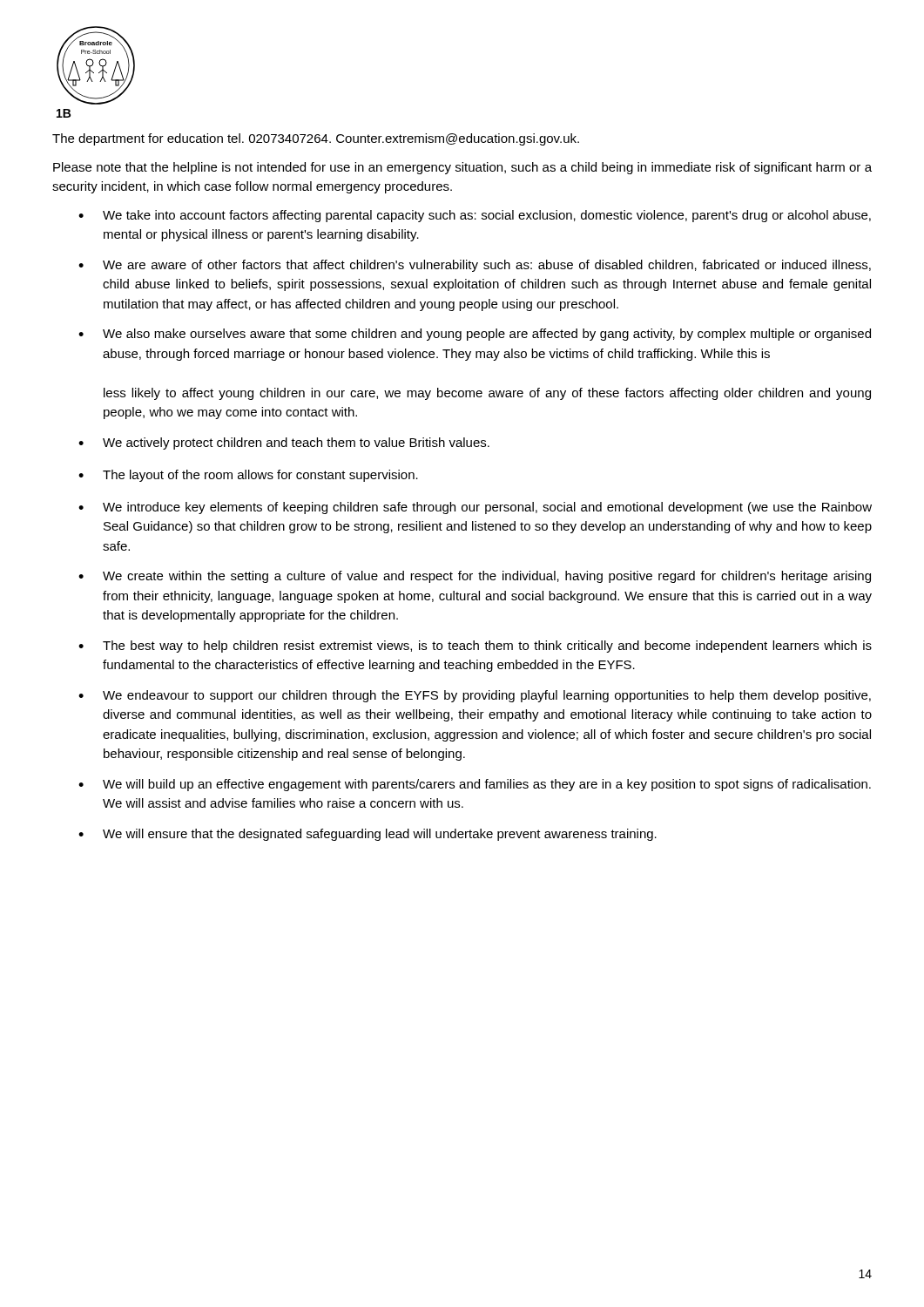Find the block starting "• We introduce key elements of"
Viewport: 924px width, 1307px height.
pos(475,527)
